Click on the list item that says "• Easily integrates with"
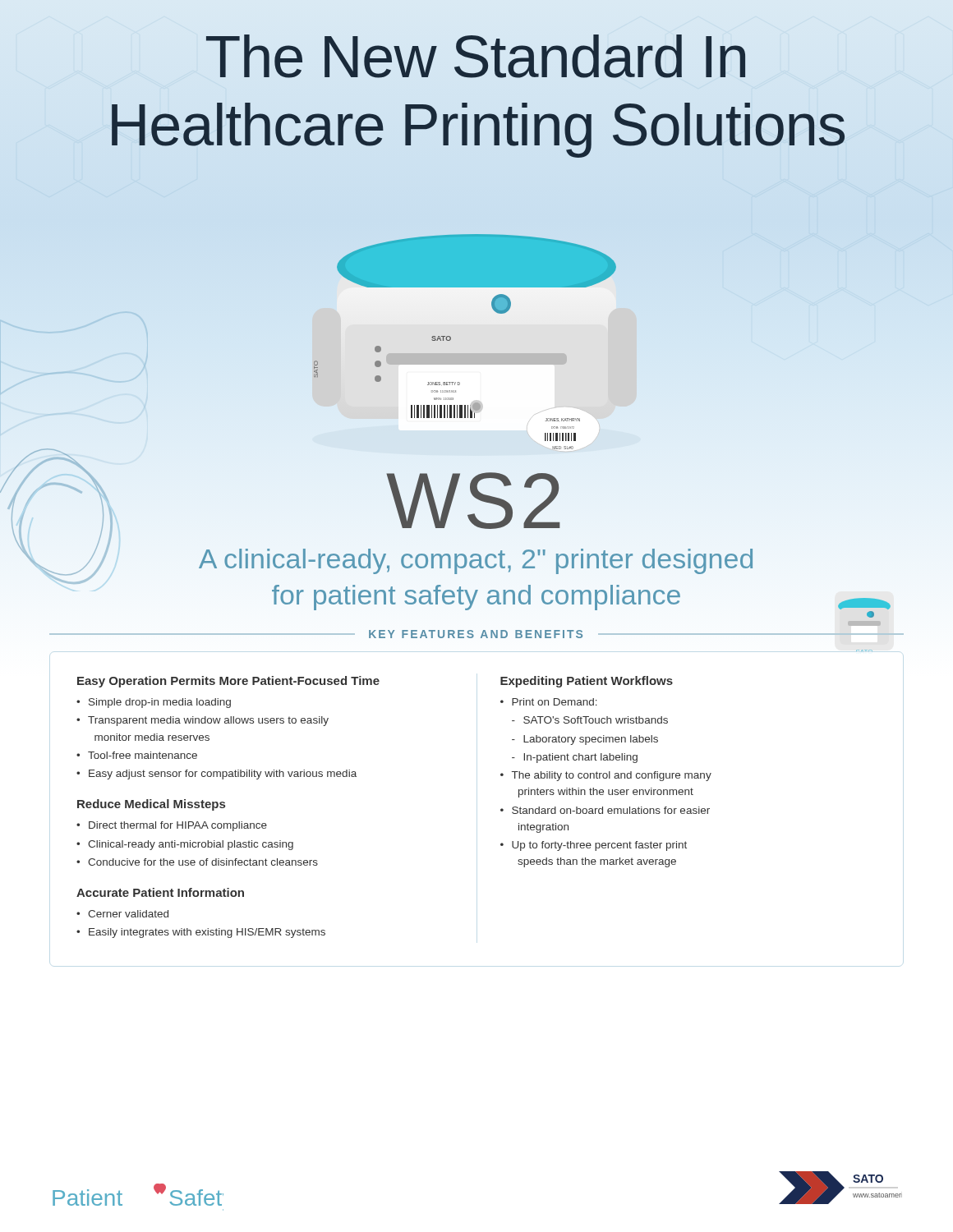Viewport: 953px width, 1232px height. [x=201, y=933]
